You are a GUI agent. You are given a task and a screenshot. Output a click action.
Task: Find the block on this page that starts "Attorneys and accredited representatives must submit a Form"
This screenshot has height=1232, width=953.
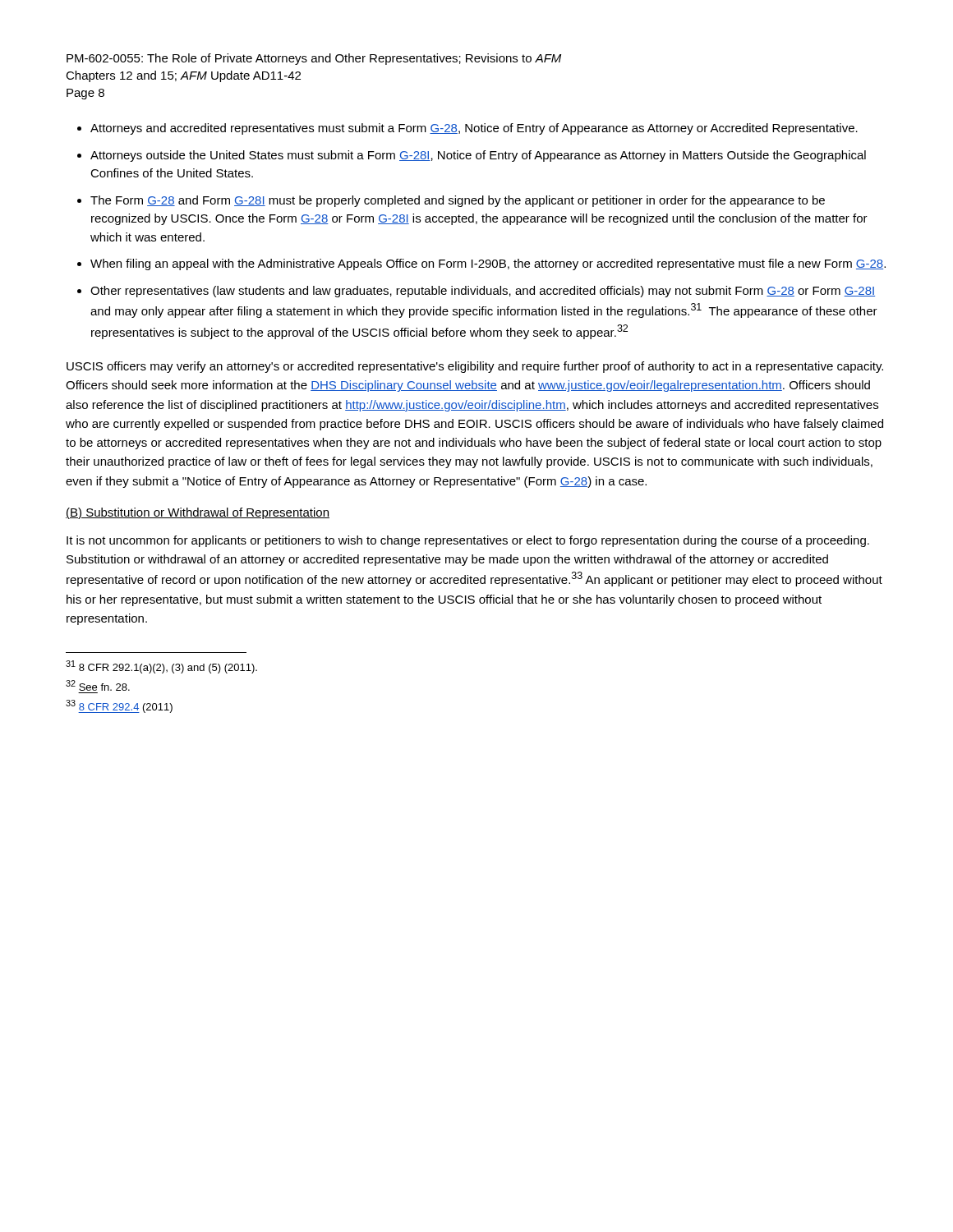pos(474,128)
